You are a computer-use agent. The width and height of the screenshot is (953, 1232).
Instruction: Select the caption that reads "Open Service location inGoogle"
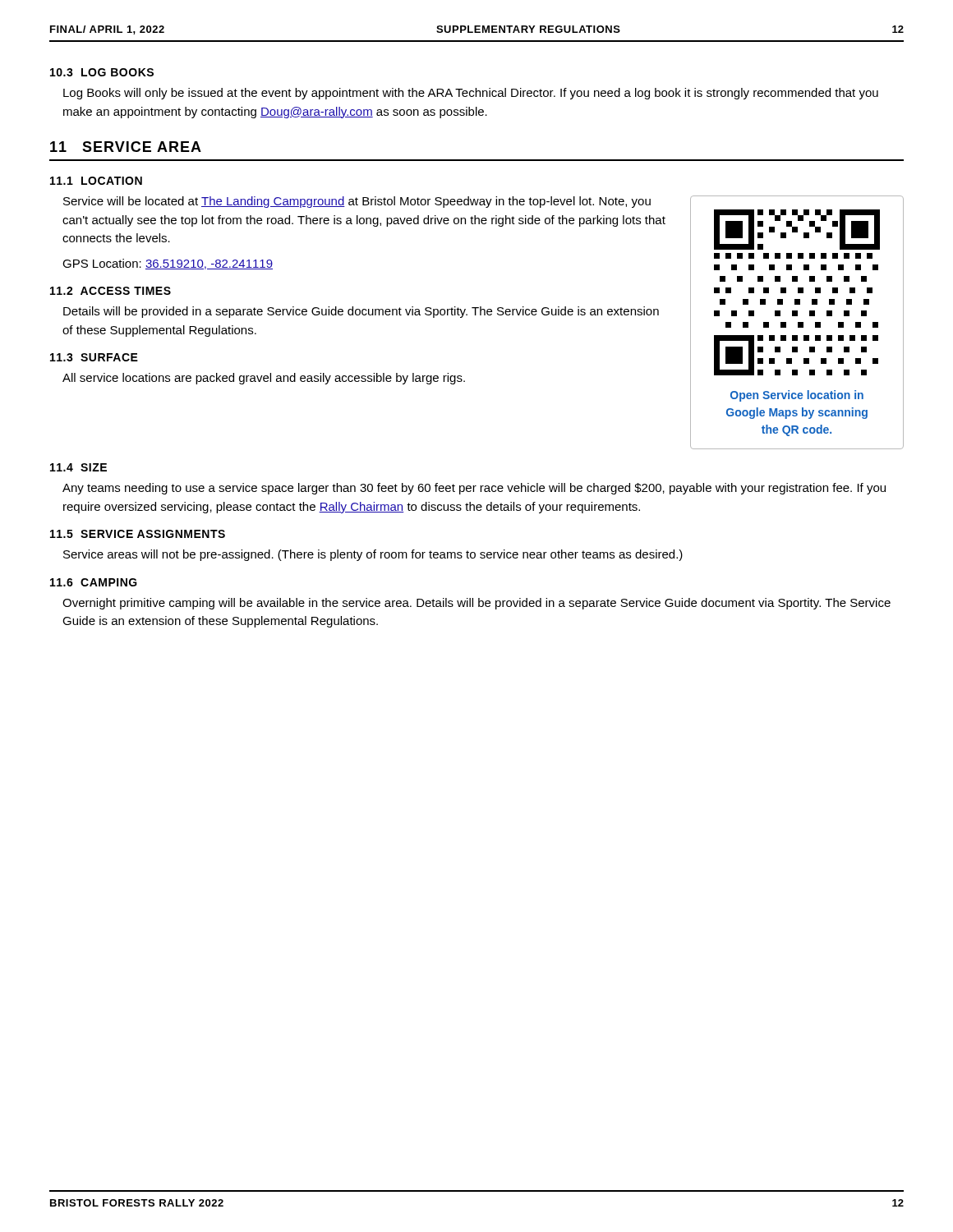797,412
